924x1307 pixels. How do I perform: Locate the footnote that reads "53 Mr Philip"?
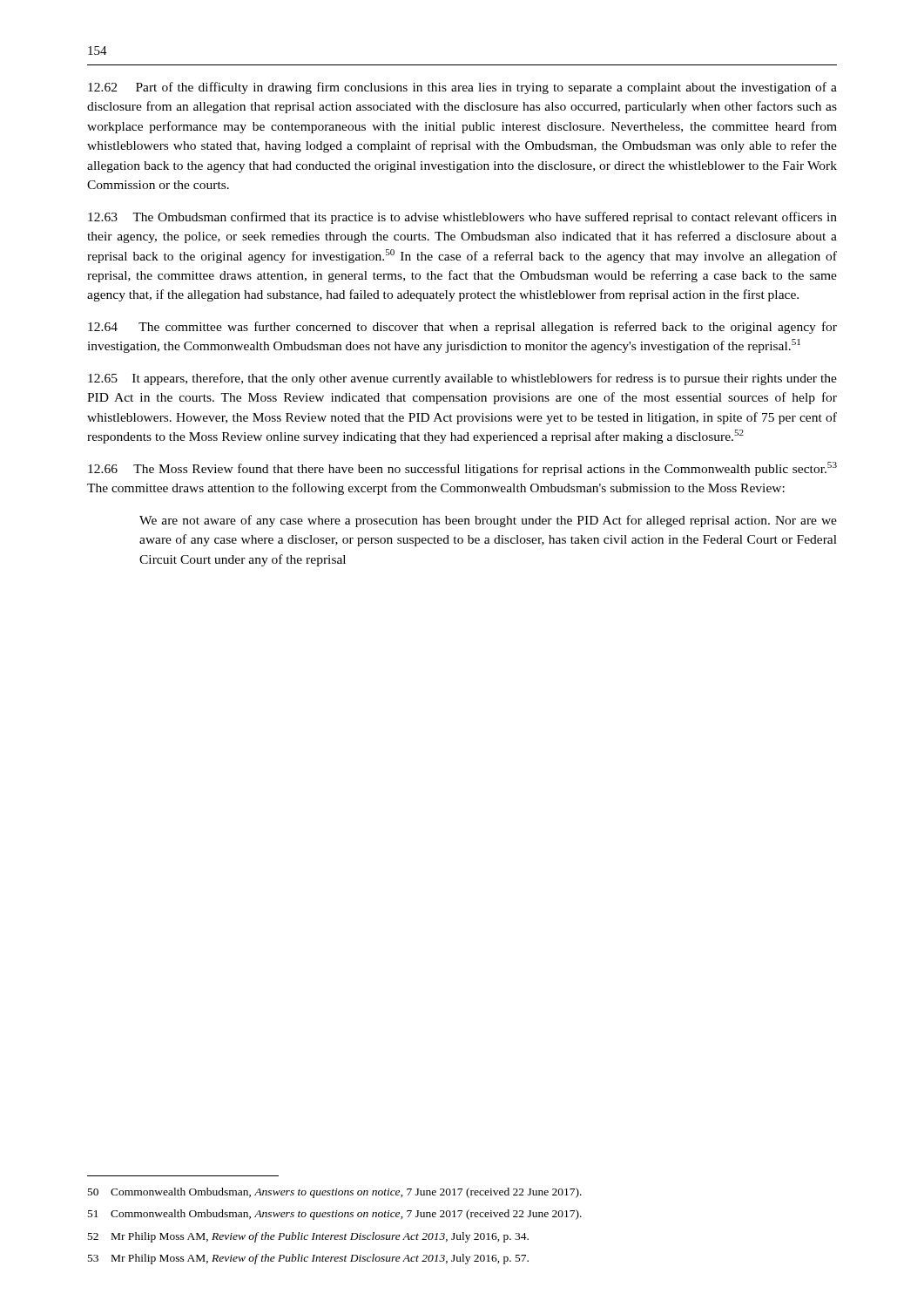tap(308, 1258)
